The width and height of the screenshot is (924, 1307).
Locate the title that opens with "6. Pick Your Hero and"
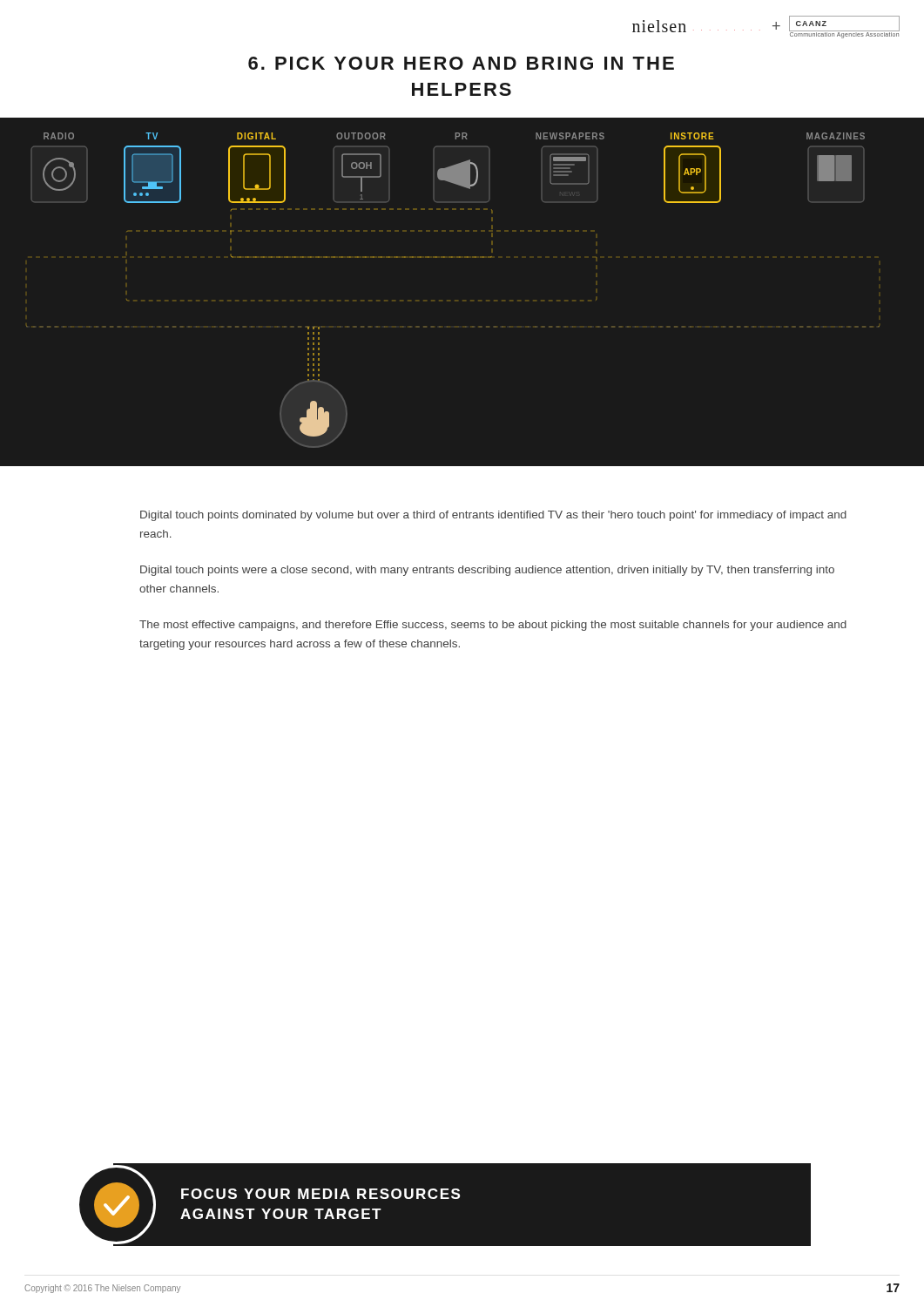pos(462,76)
